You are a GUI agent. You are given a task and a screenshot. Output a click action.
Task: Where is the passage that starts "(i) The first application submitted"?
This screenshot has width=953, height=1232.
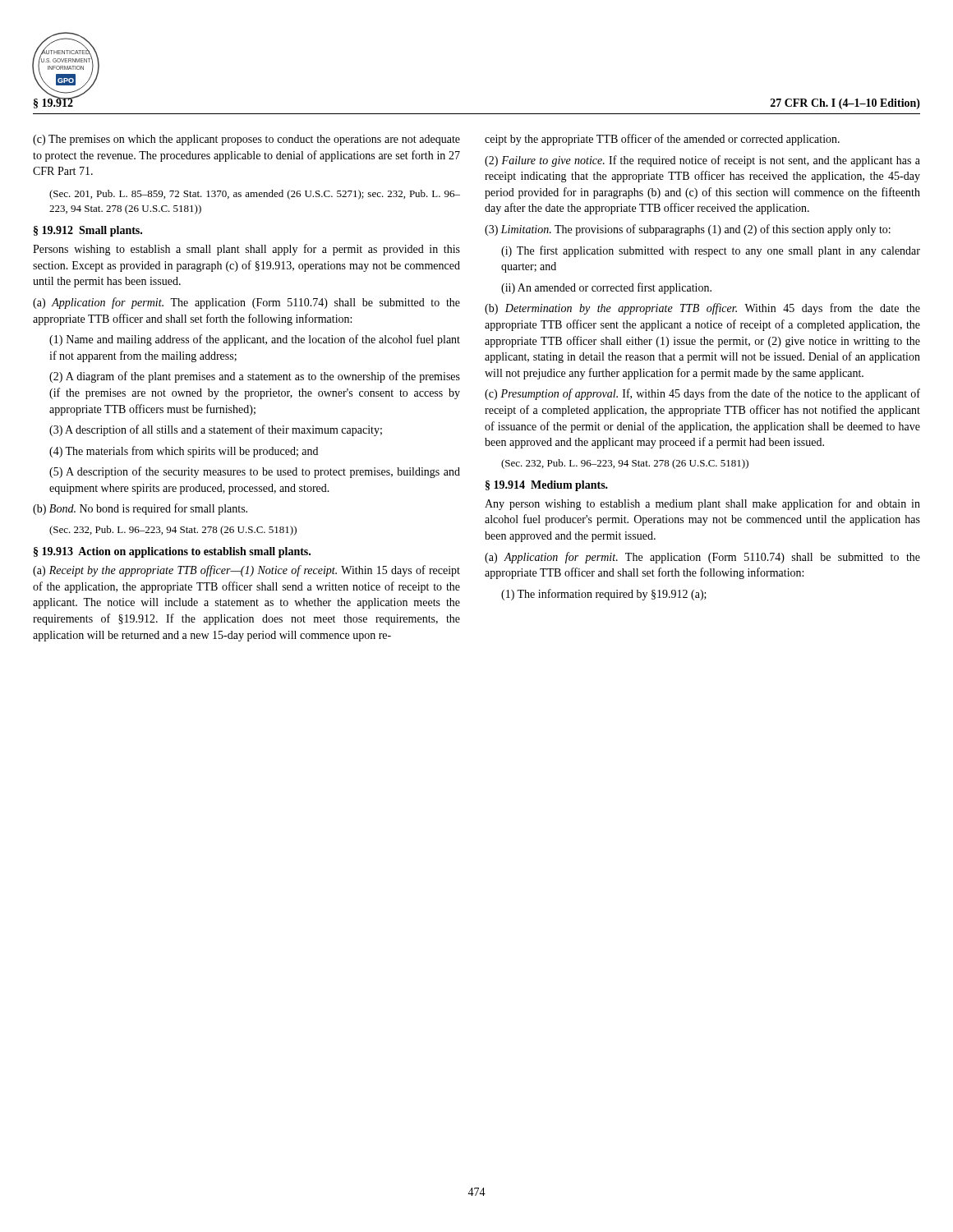pos(711,259)
